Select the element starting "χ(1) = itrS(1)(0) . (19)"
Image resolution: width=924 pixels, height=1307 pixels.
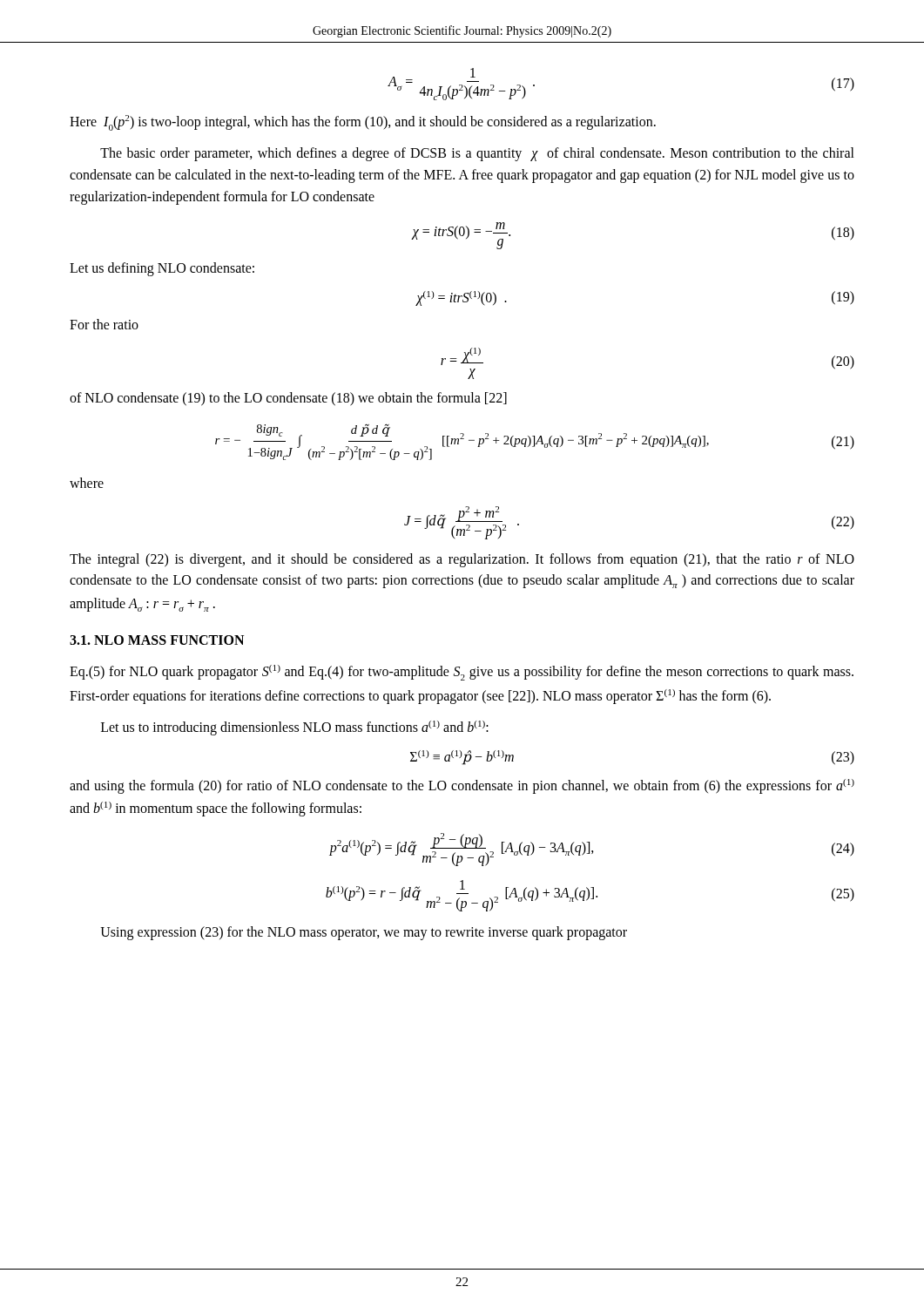pyautogui.click(x=462, y=297)
